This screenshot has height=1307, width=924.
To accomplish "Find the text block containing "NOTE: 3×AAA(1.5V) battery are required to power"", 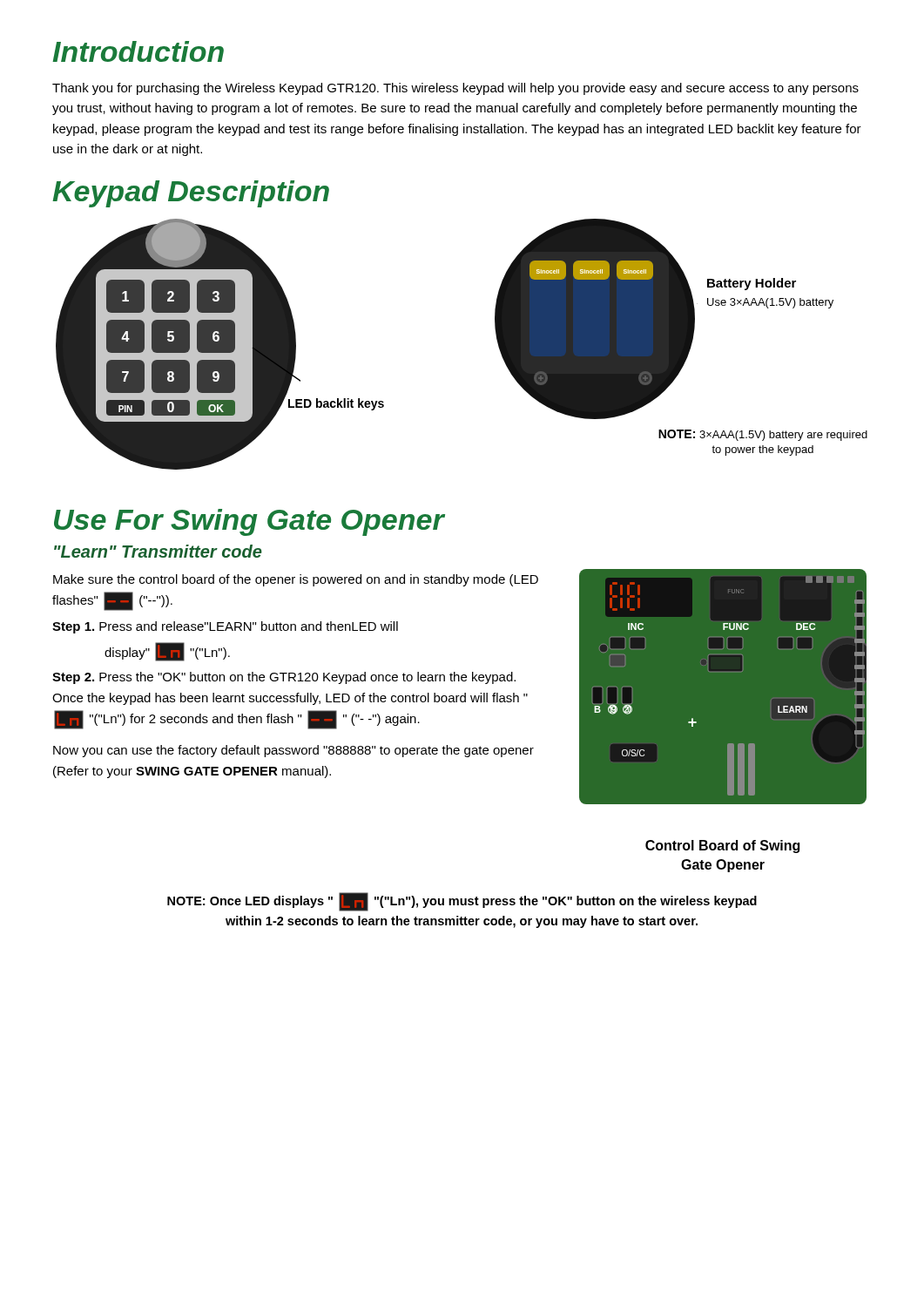I will 763,441.
